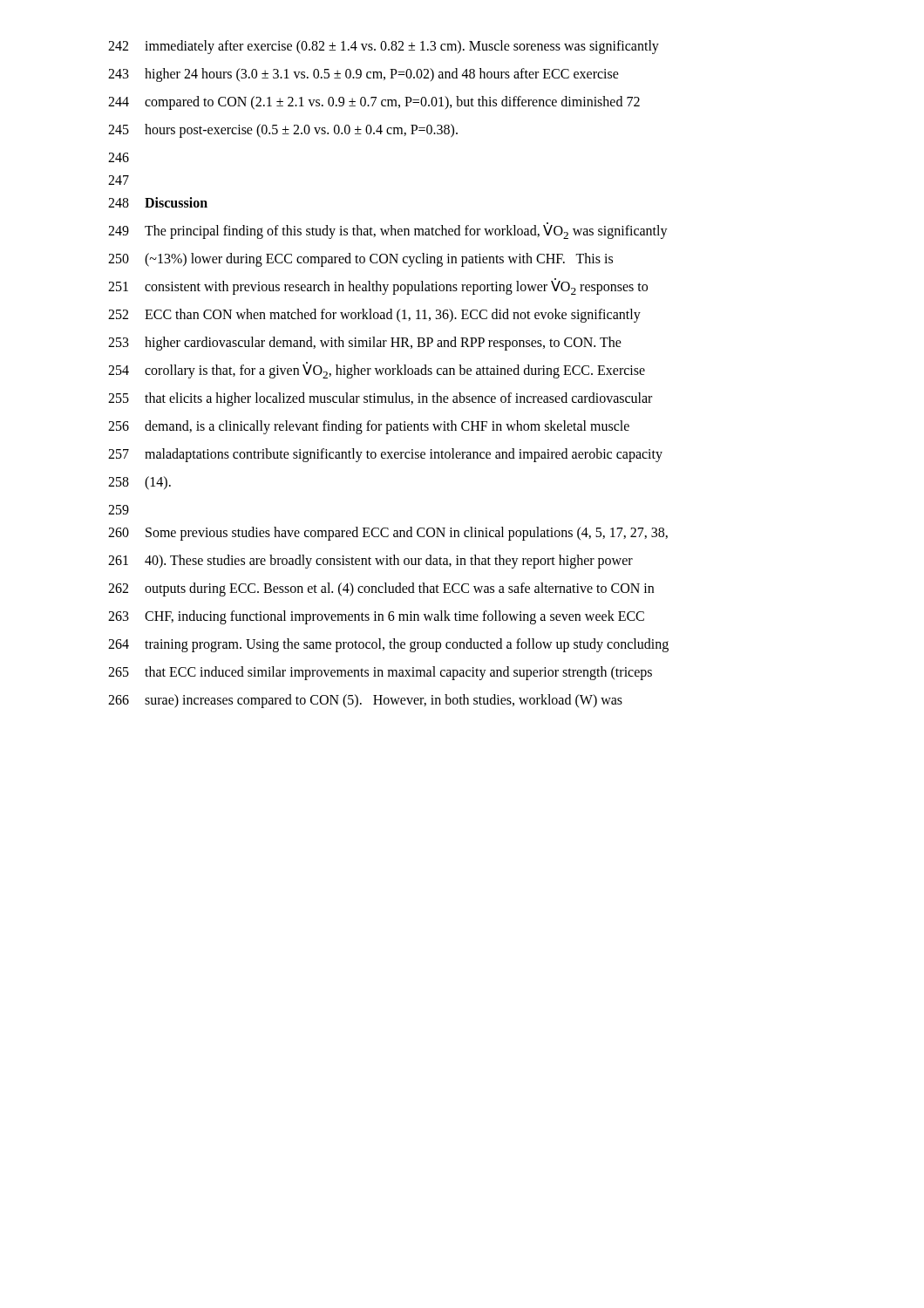
Task: Point to the block beginning "243 higher 24"
Action: (x=471, y=77)
